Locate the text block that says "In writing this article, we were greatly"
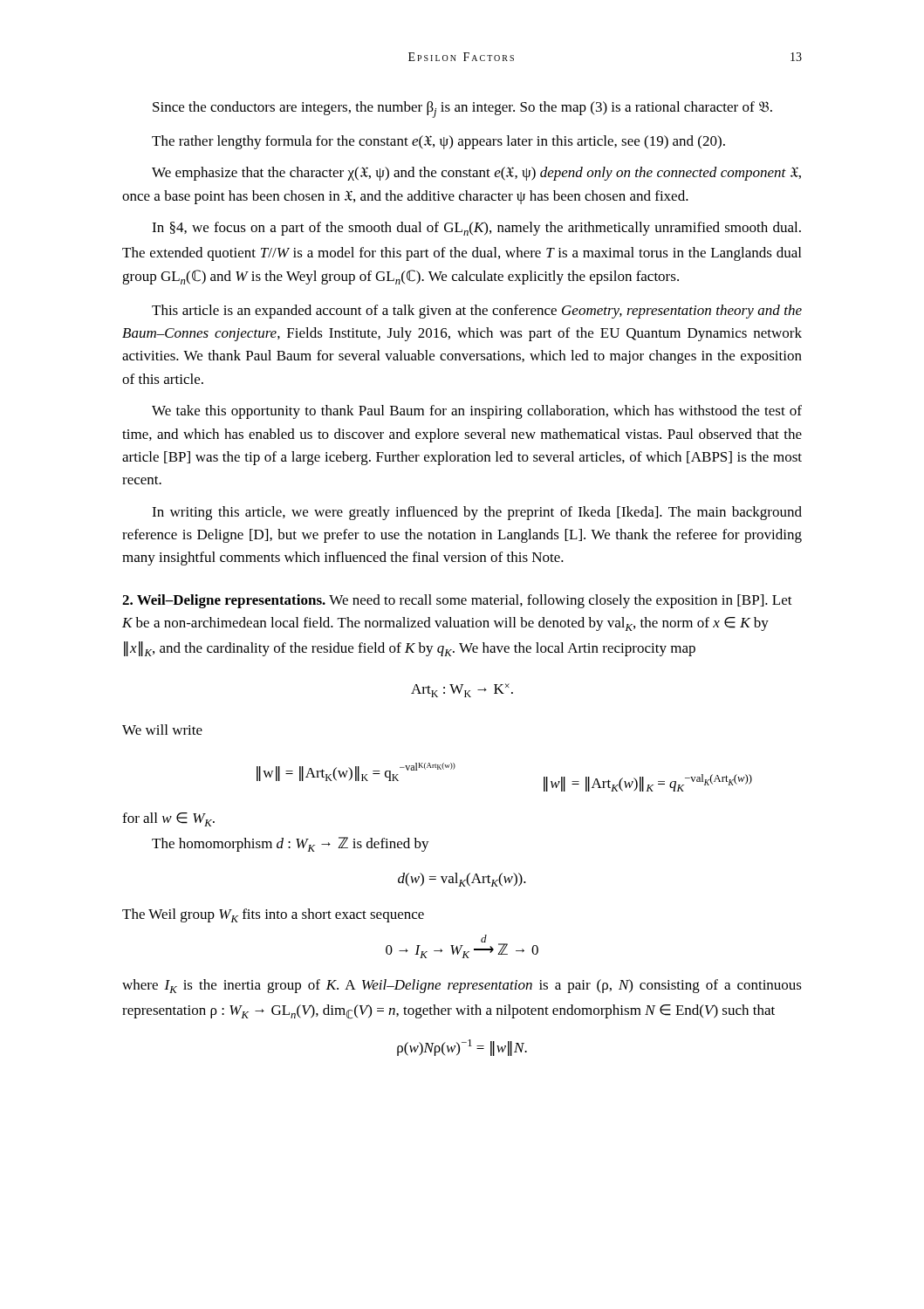This screenshot has height=1309, width=924. click(x=462, y=535)
